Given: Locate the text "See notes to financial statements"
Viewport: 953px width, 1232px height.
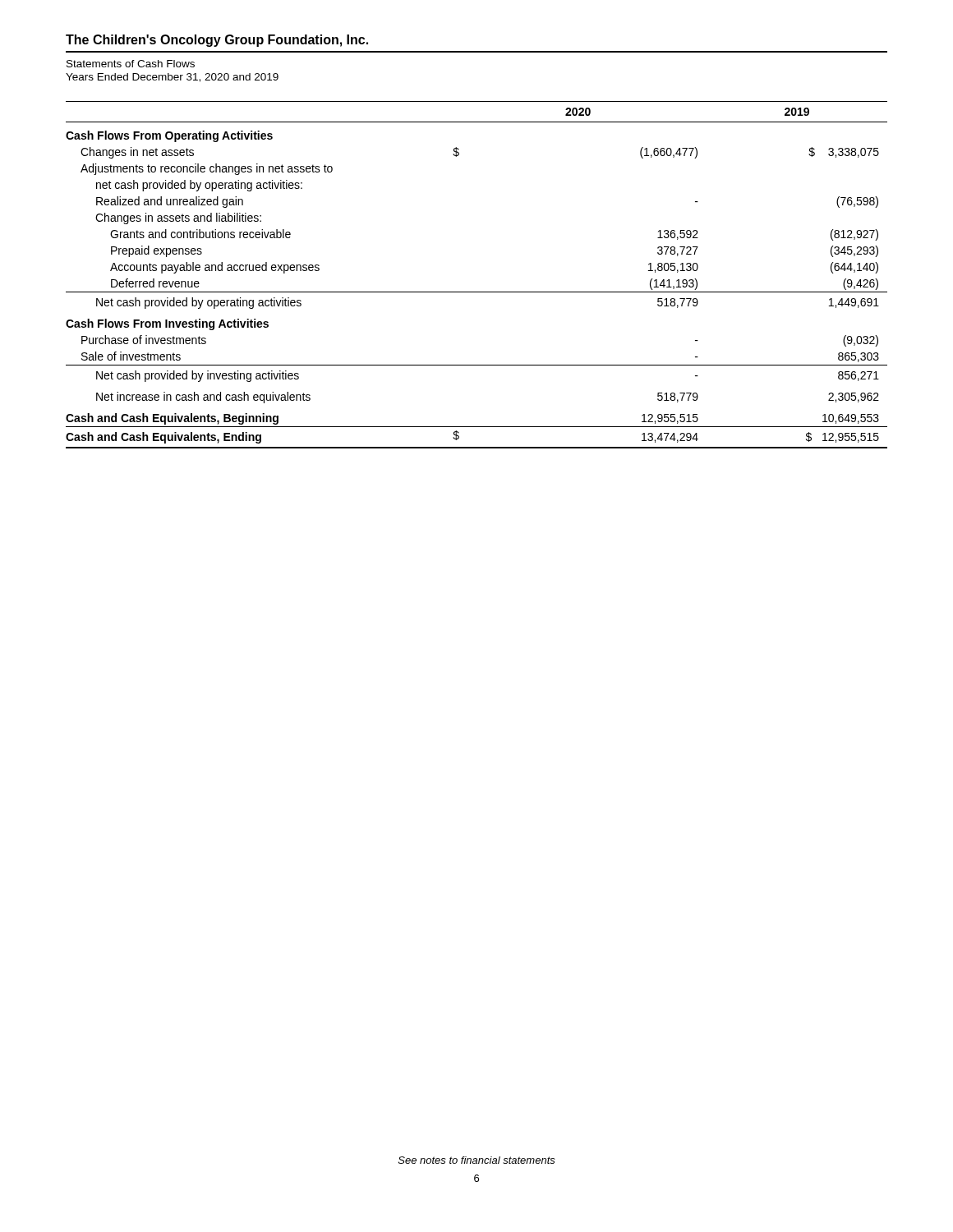Looking at the screenshot, I should click(x=476, y=1160).
